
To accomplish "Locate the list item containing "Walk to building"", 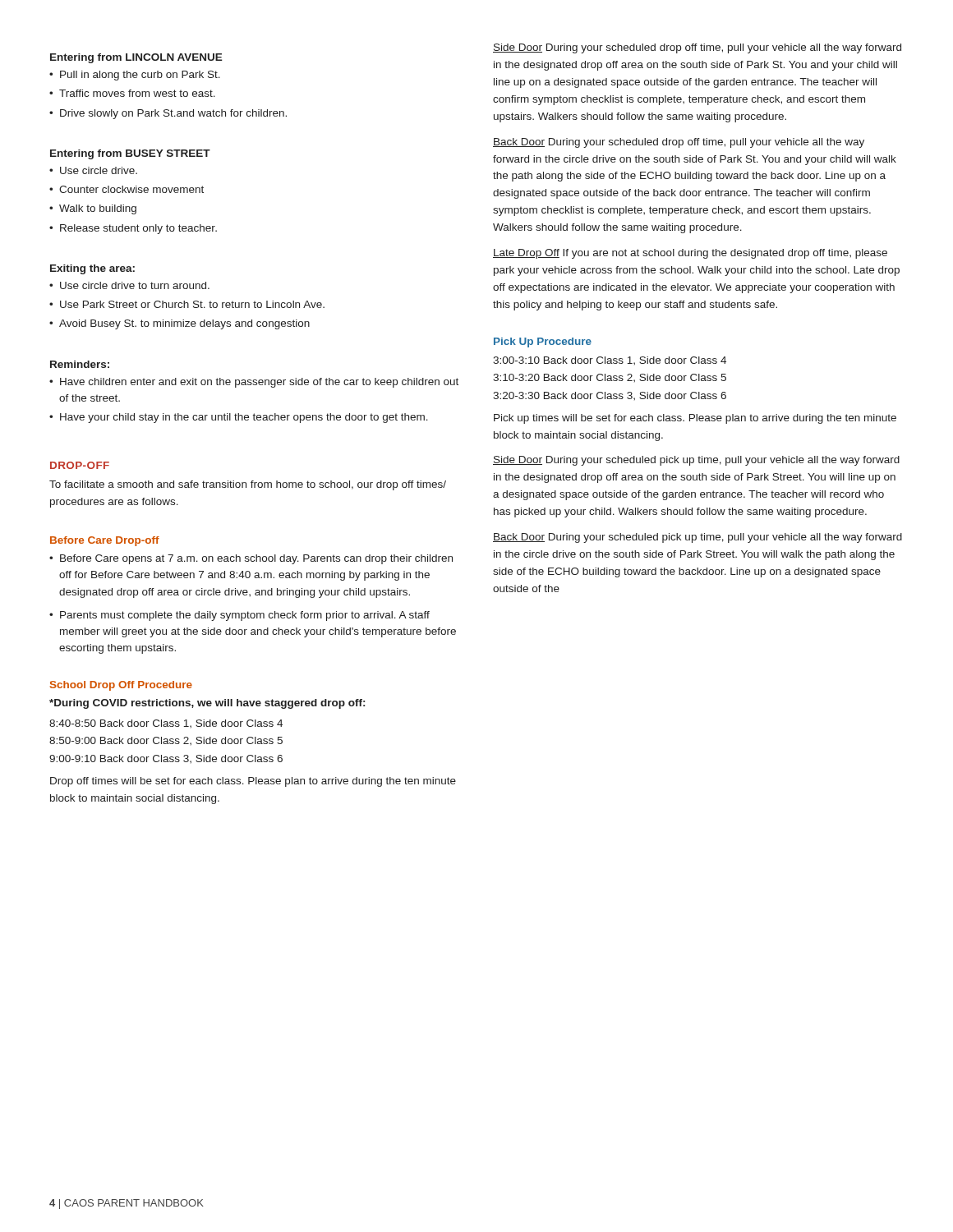I will point(98,208).
